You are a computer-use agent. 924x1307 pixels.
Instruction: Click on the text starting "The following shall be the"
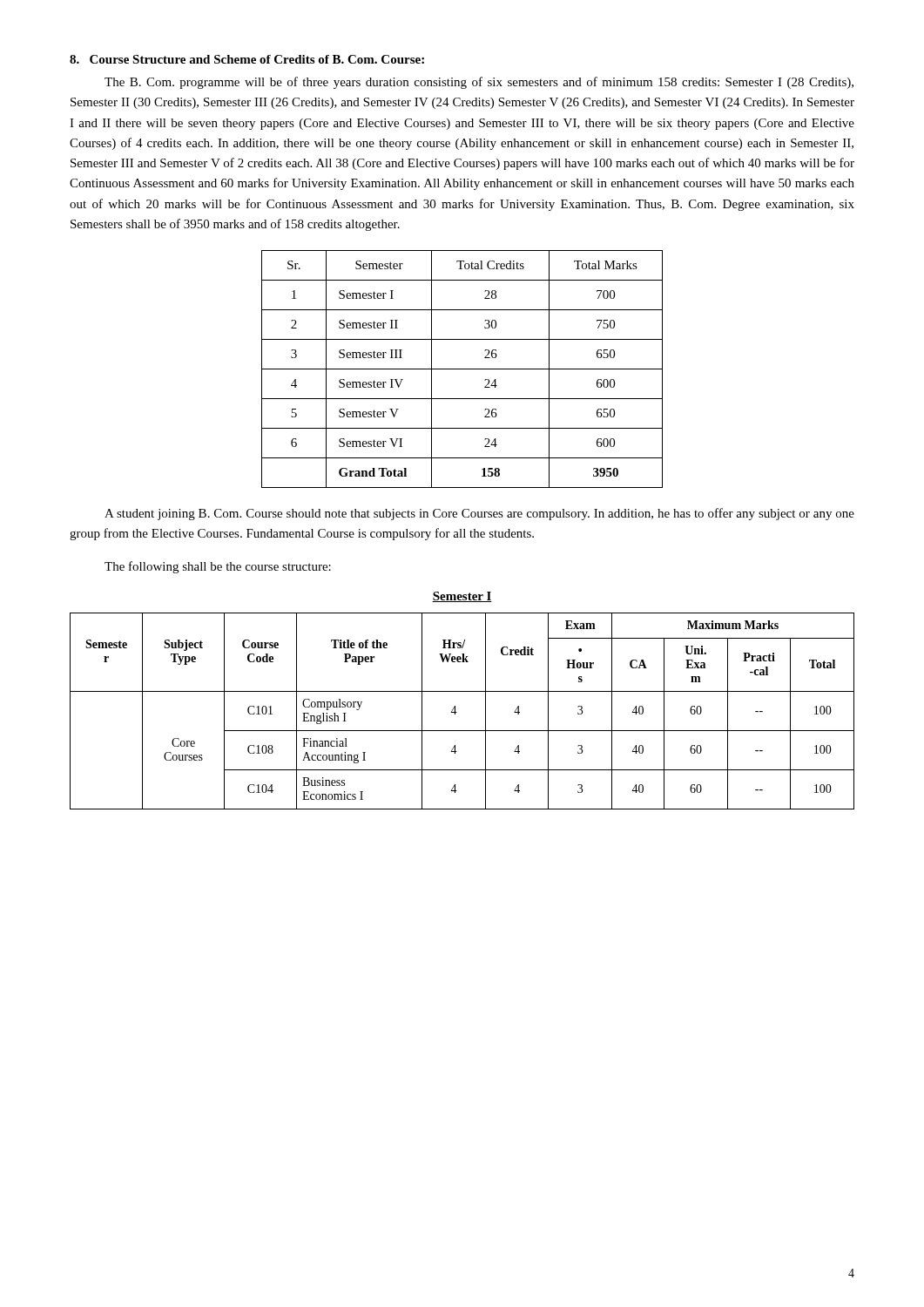[218, 566]
